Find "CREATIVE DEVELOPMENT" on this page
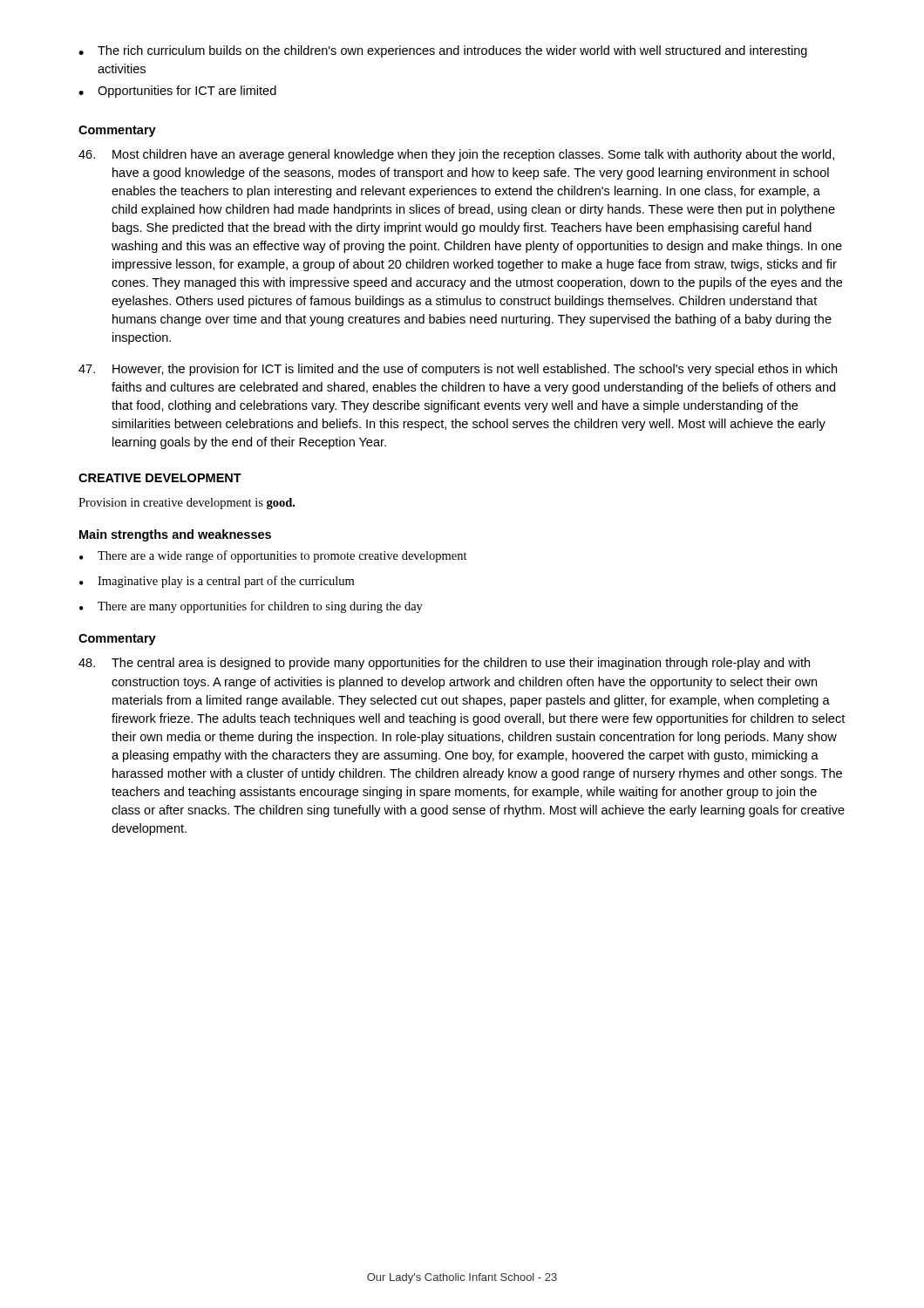Screen dimensions: 1308x924 coord(160,477)
